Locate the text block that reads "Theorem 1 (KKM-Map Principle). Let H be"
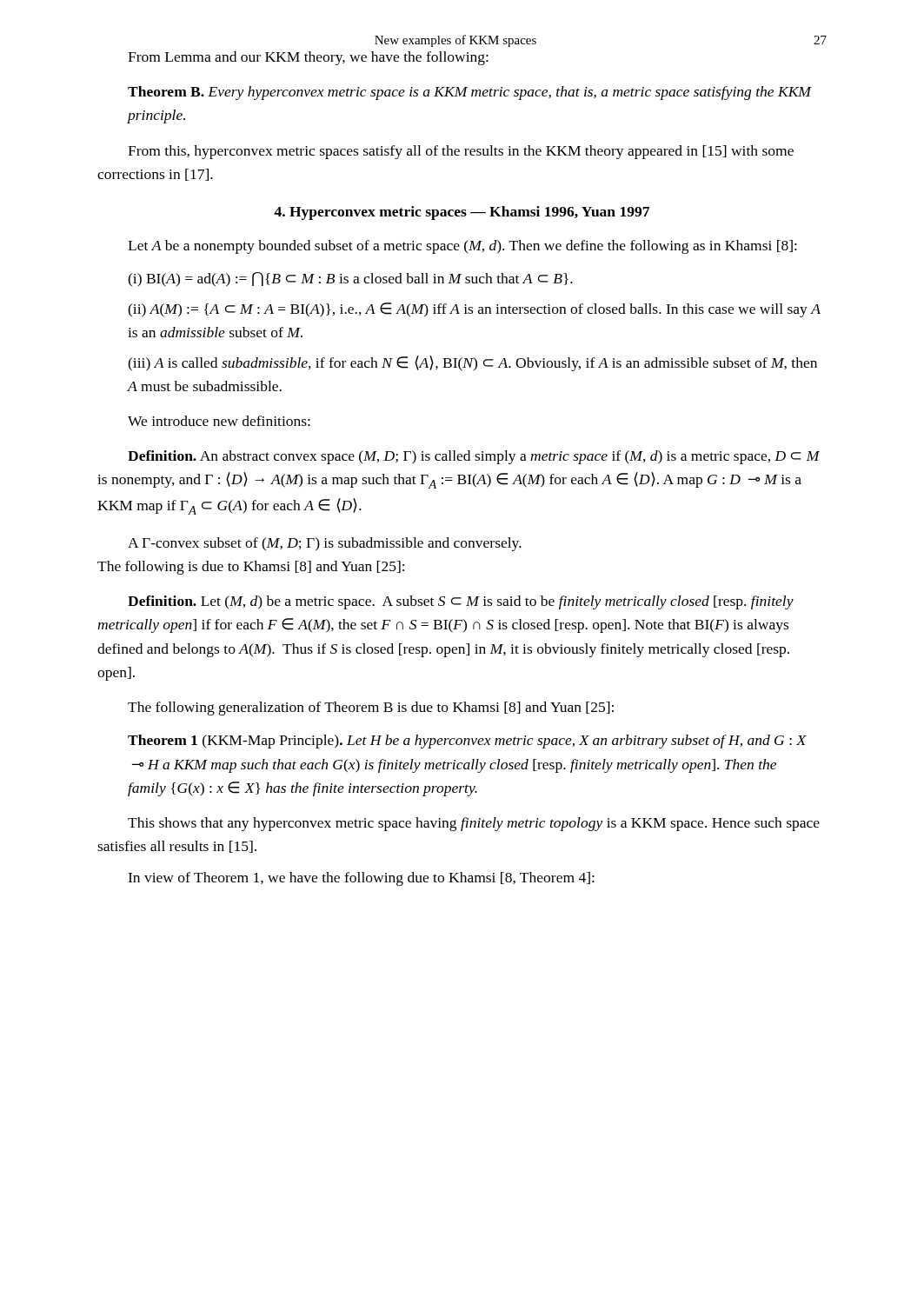The image size is (924, 1304). tap(467, 764)
